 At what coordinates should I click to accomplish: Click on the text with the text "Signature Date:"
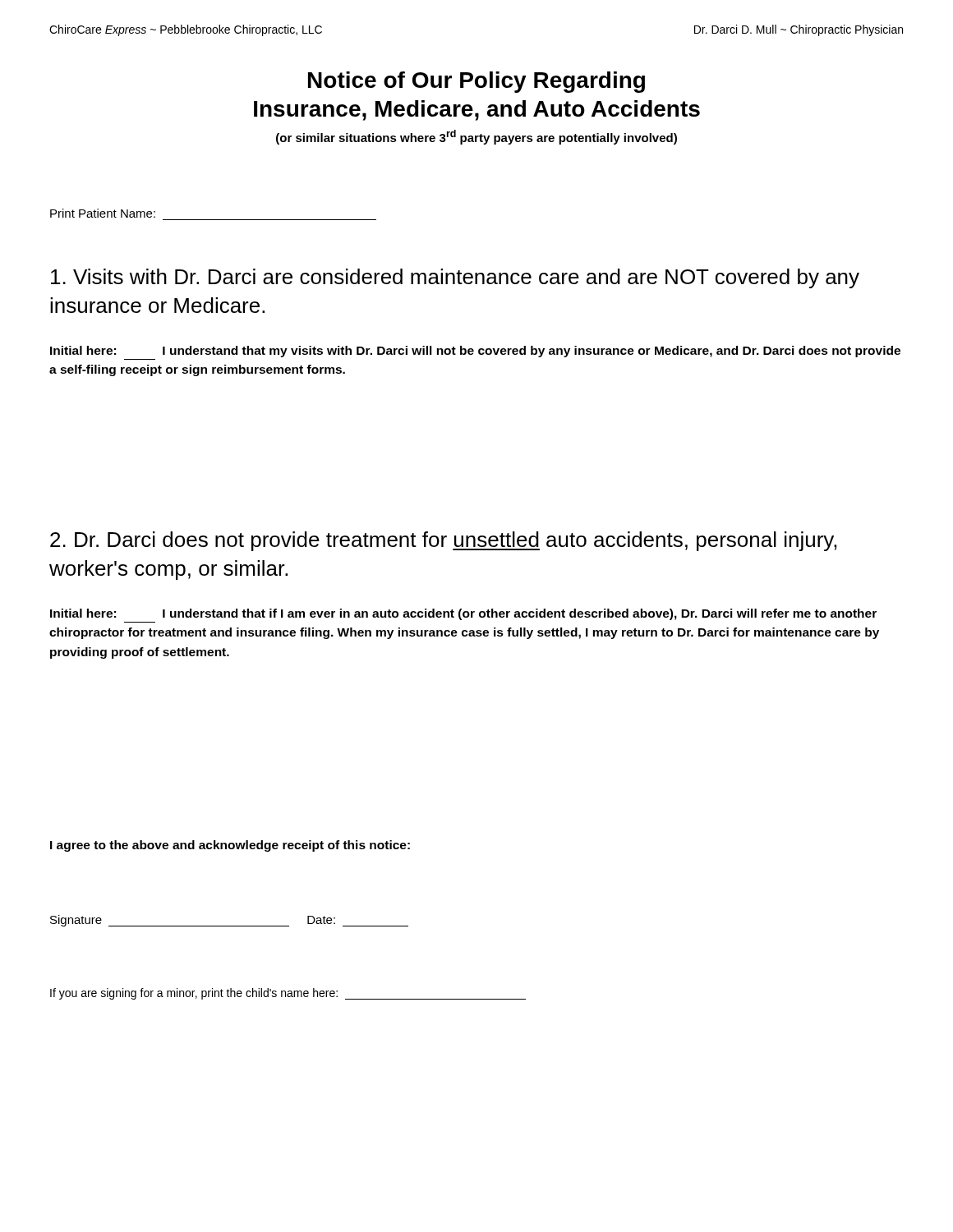point(229,919)
